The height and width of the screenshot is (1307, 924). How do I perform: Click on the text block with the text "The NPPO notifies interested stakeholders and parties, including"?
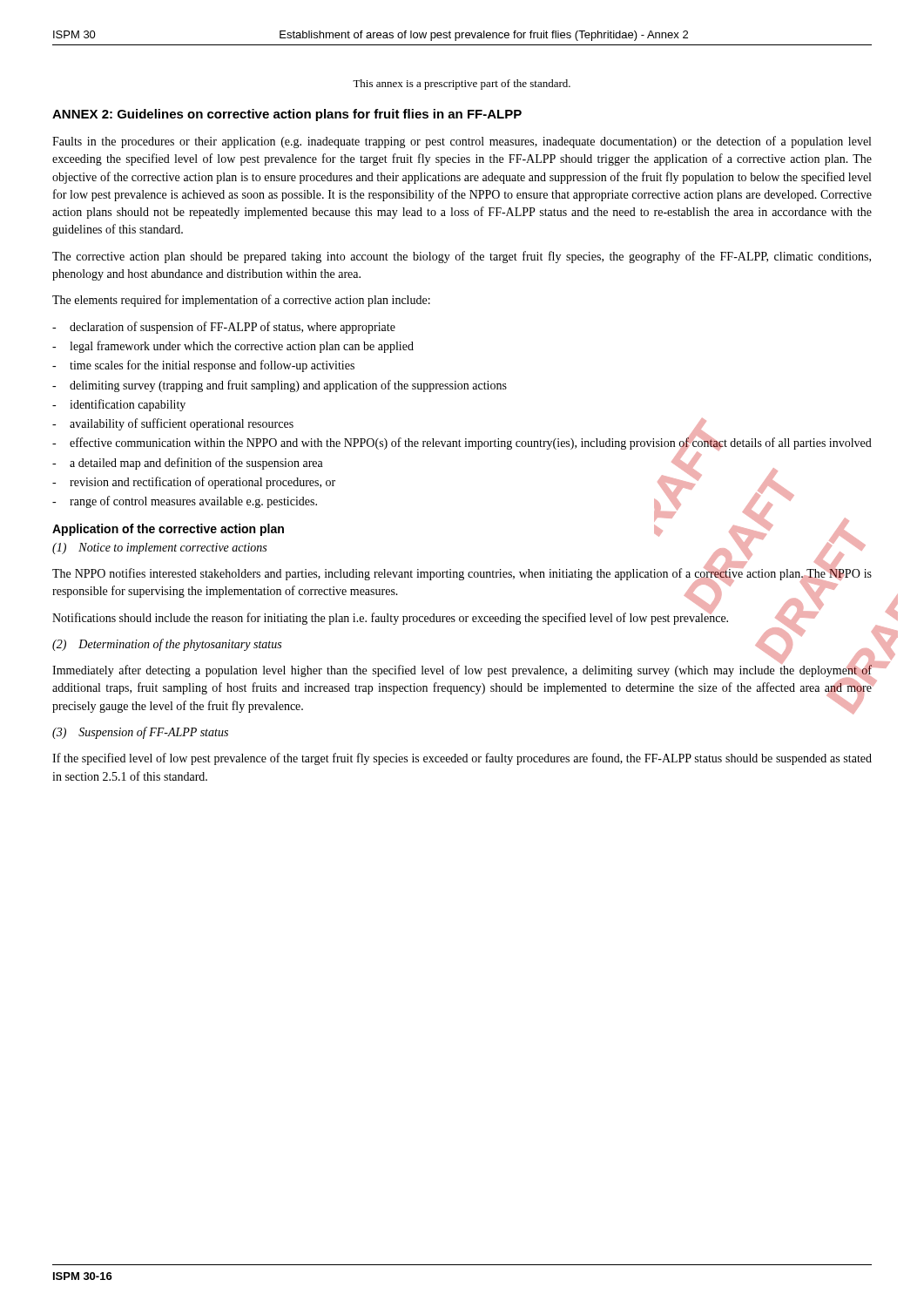point(462,583)
